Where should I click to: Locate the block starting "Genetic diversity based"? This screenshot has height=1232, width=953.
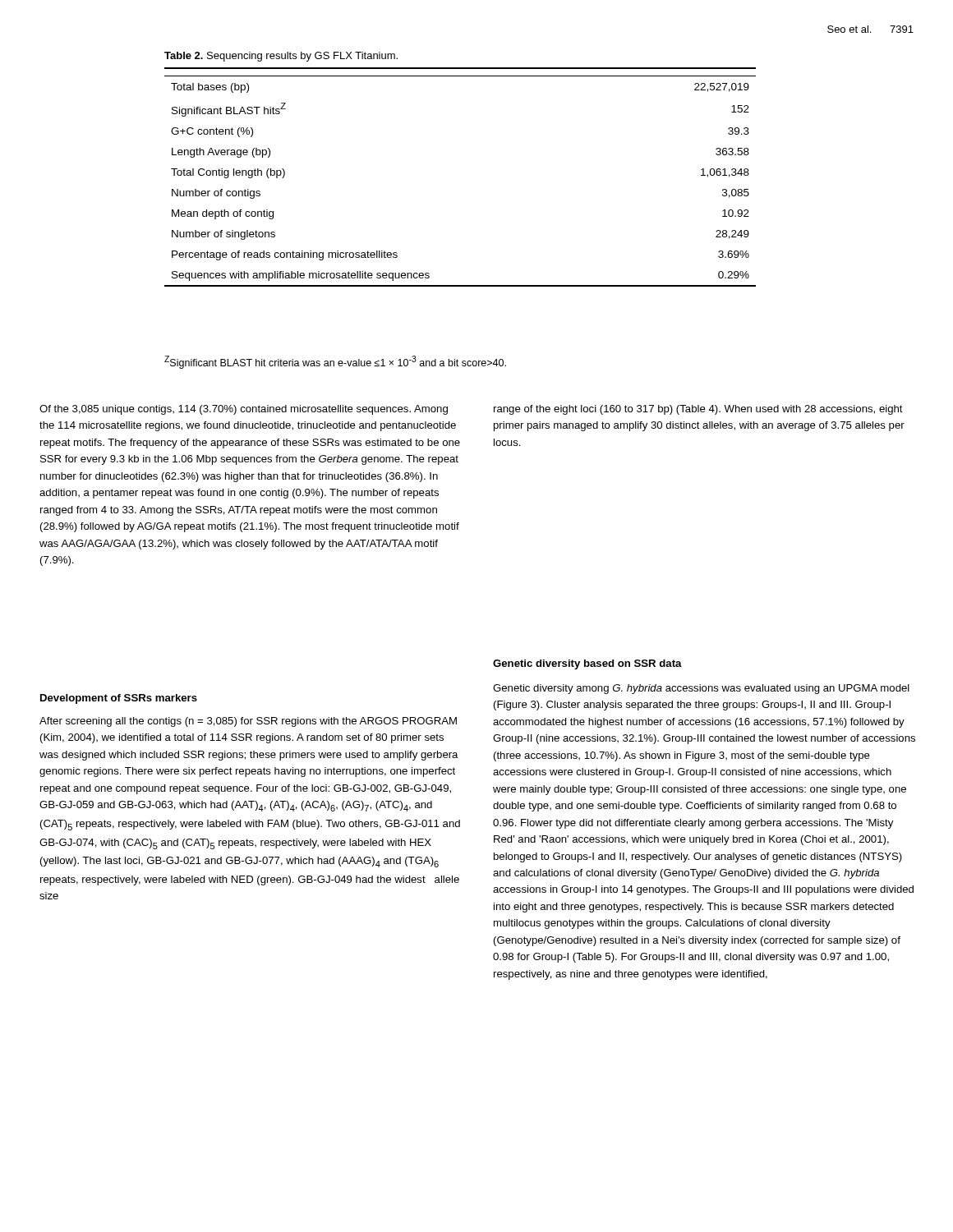click(587, 663)
